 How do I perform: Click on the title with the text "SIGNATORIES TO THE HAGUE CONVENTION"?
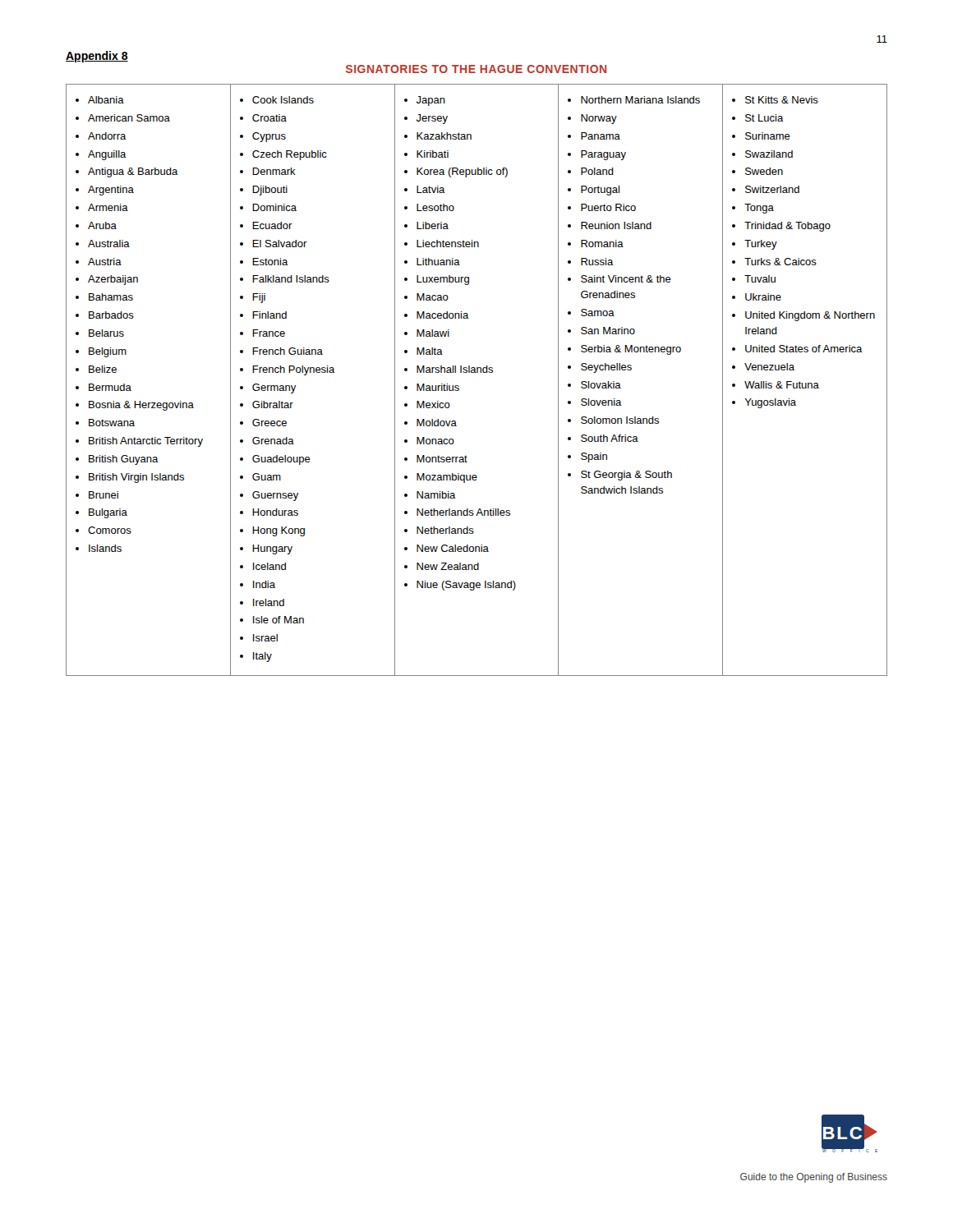[x=476, y=69]
